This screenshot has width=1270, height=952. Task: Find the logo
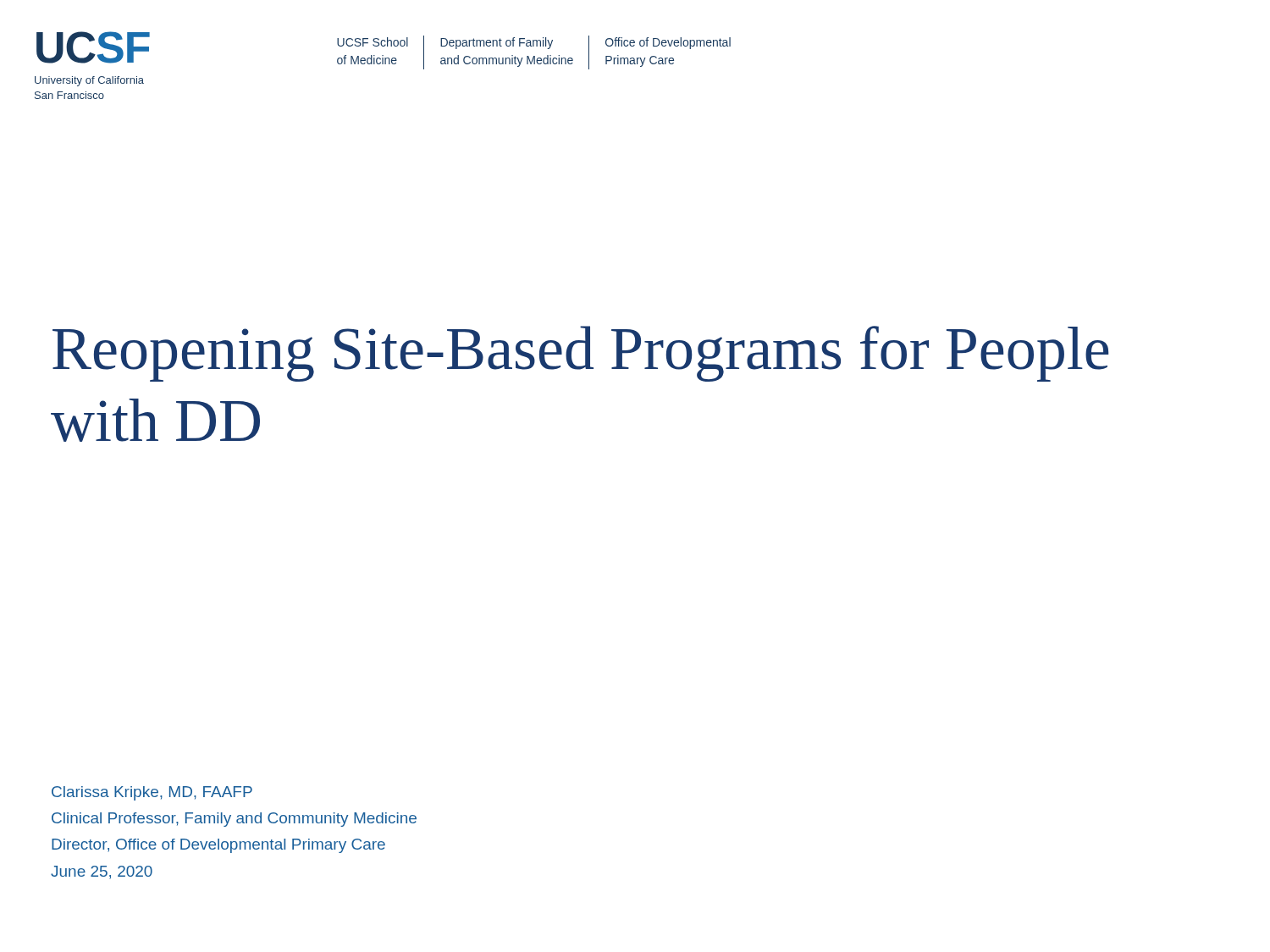92,64
